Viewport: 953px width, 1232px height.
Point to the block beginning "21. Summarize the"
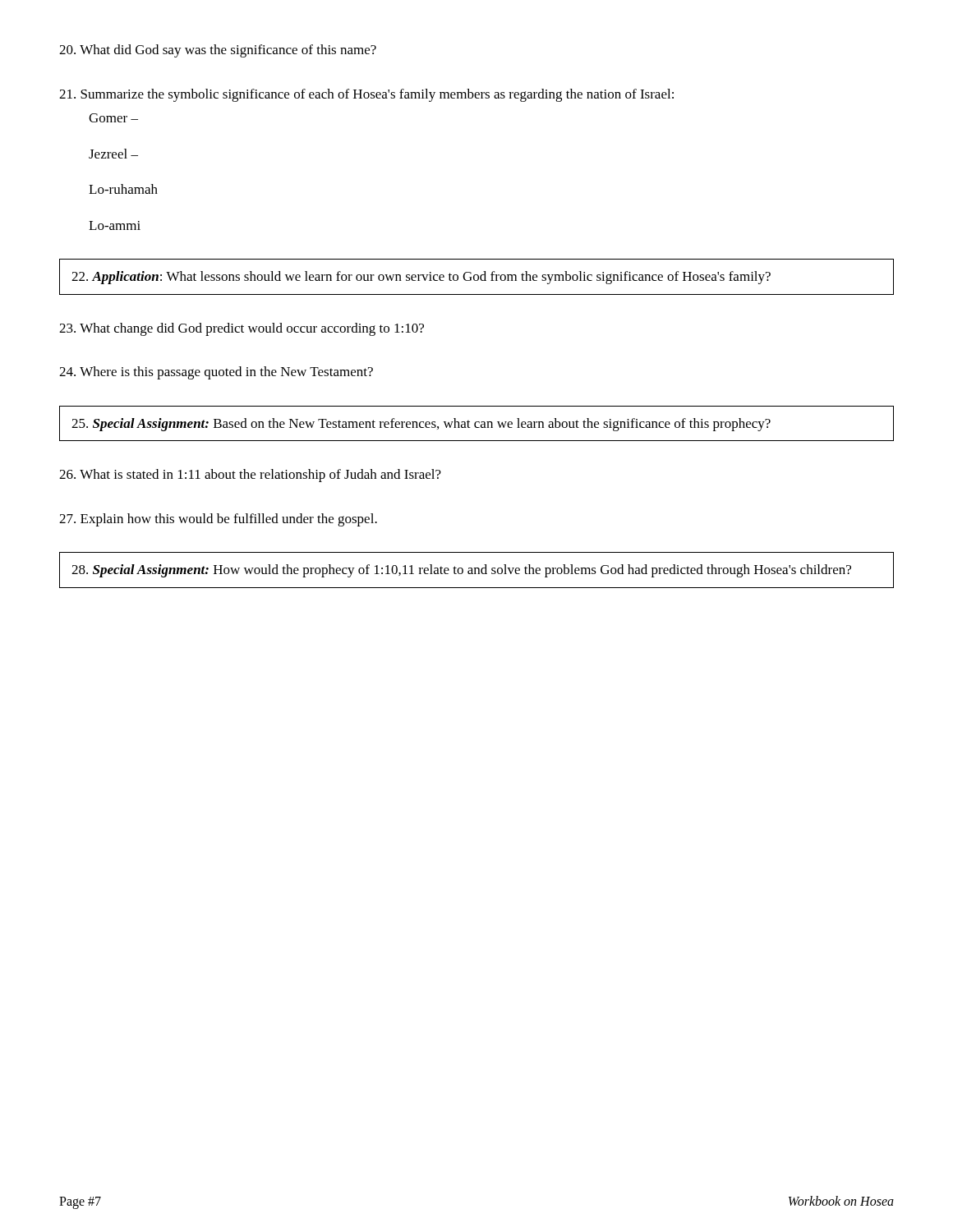pos(366,95)
